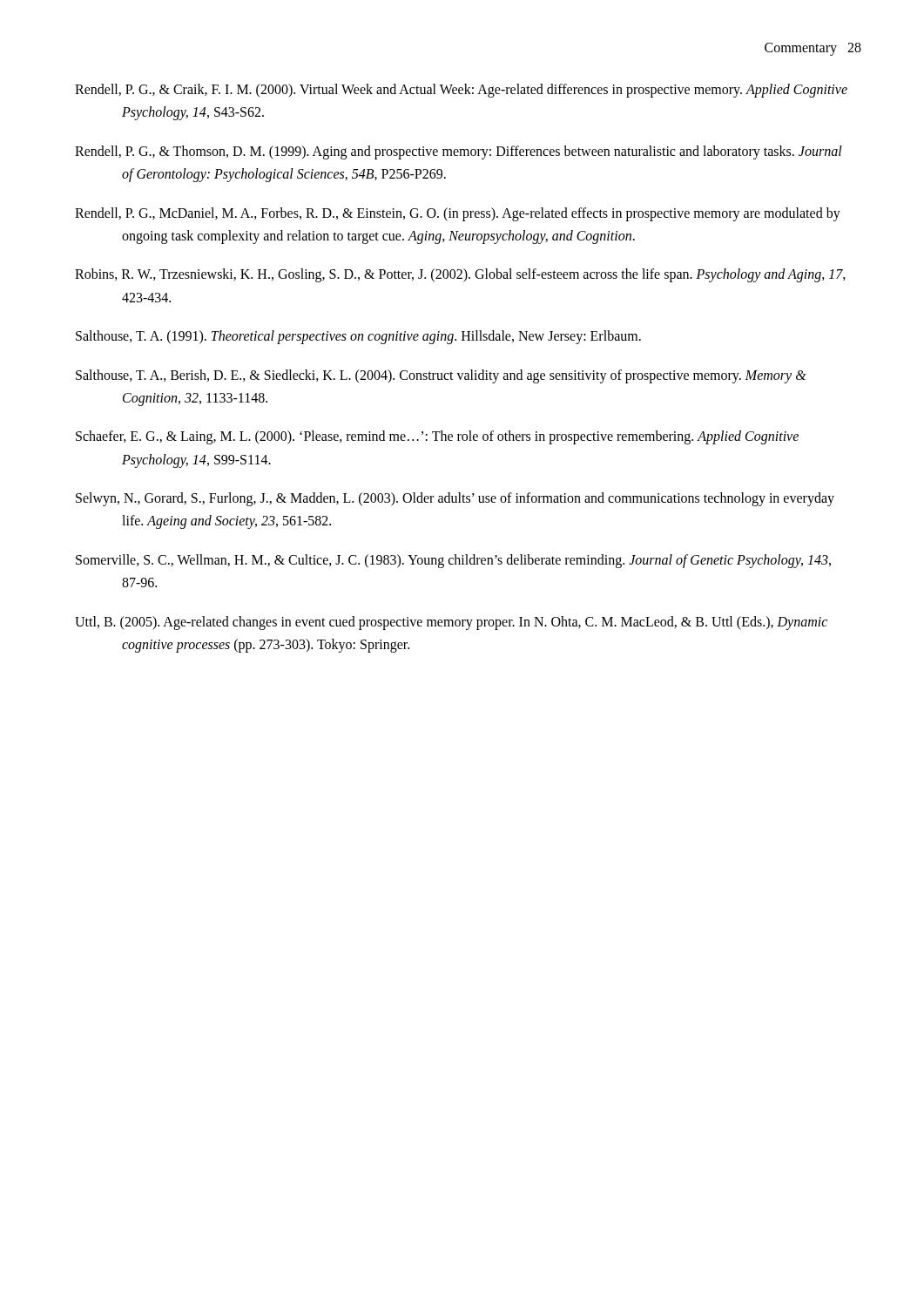Point to the text starting "Selwyn, N., Gorard,"

coord(455,510)
